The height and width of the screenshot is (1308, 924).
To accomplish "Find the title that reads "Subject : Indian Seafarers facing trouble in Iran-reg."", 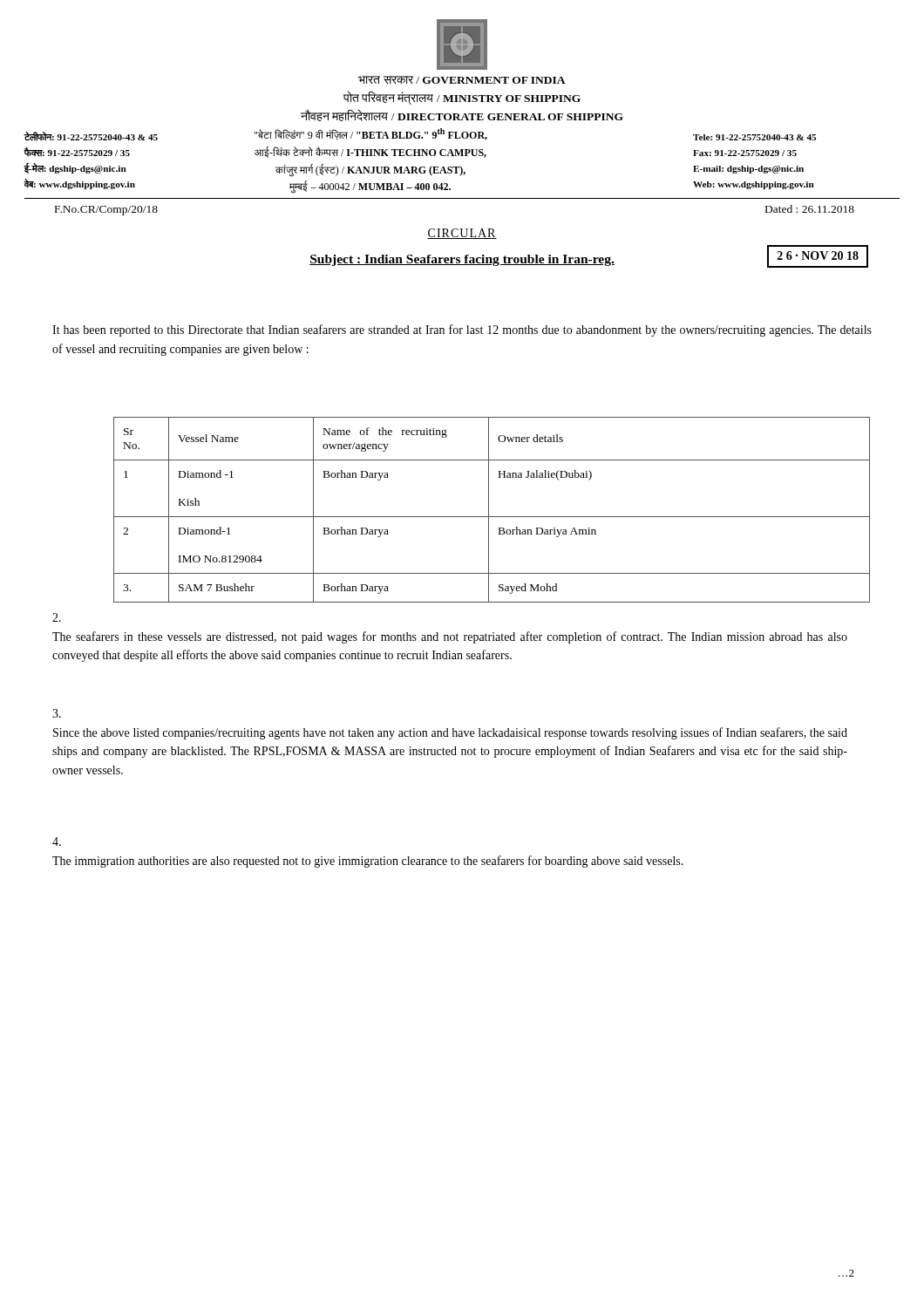I will (x=462, y=259).
